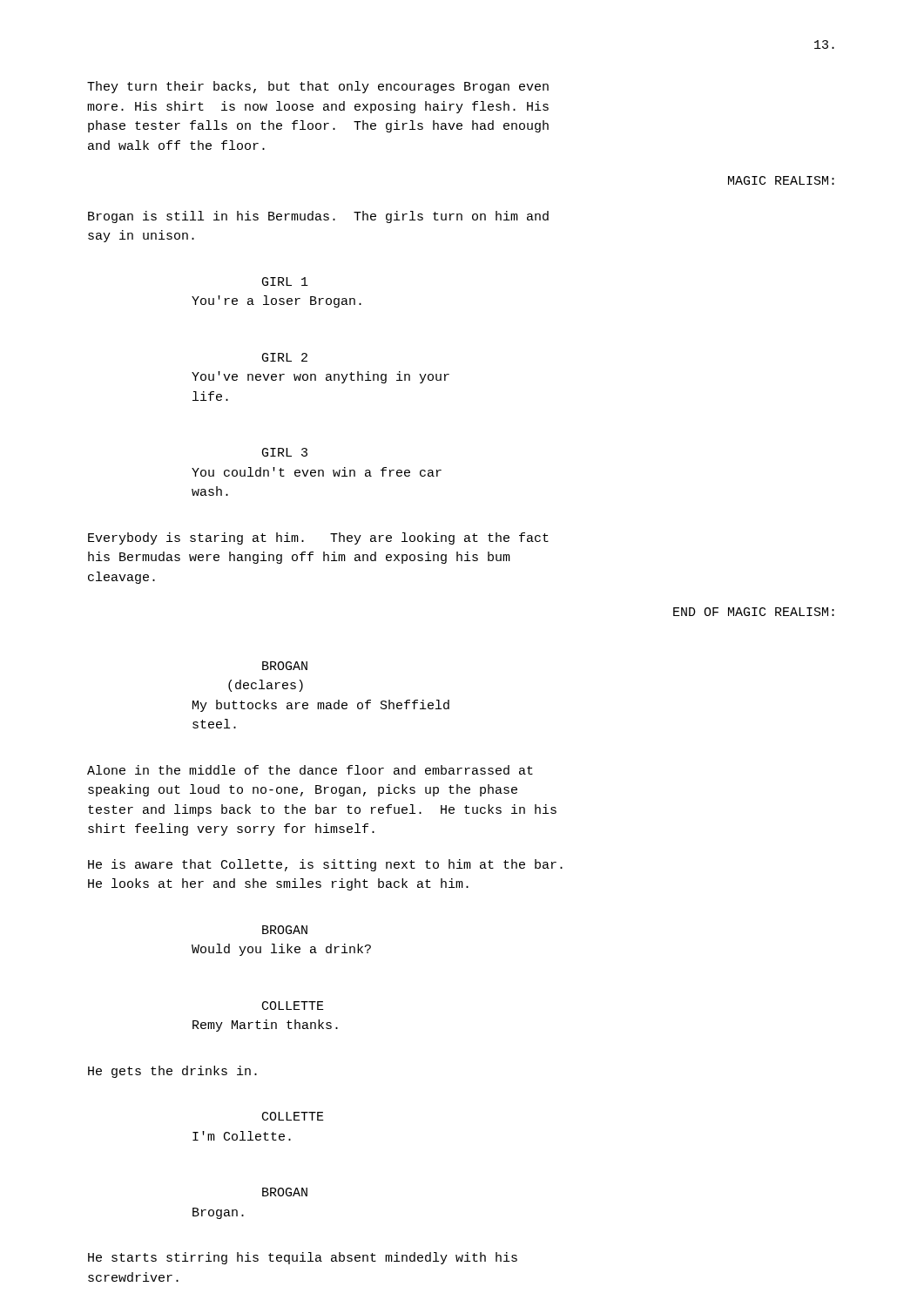Find "Remy Martin thanks." on this page
The width and height of the screenshot is (924, 1307).
point(266,1026)
